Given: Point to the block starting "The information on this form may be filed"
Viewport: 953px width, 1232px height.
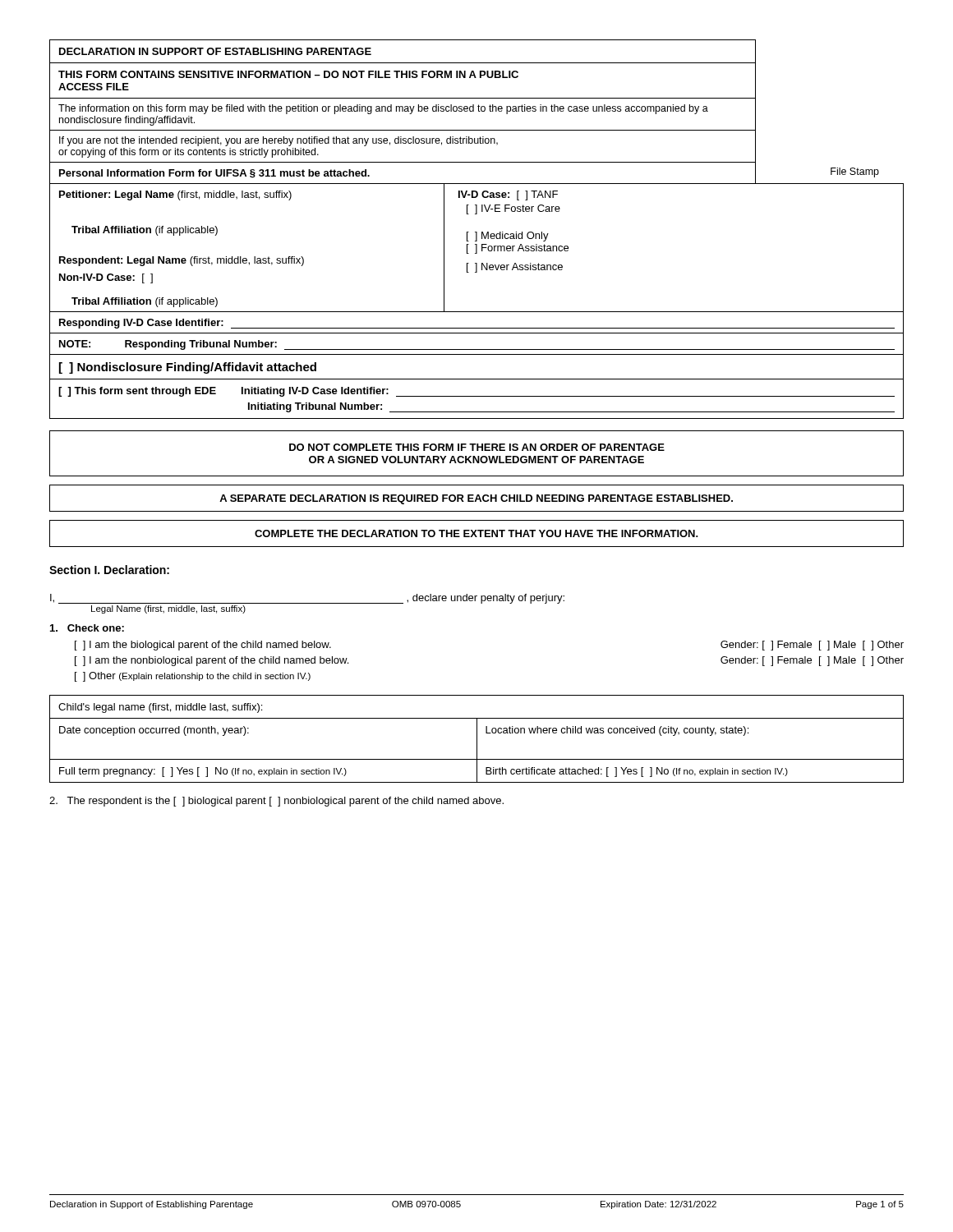Looking at the screenshot, I should point(383,114).
